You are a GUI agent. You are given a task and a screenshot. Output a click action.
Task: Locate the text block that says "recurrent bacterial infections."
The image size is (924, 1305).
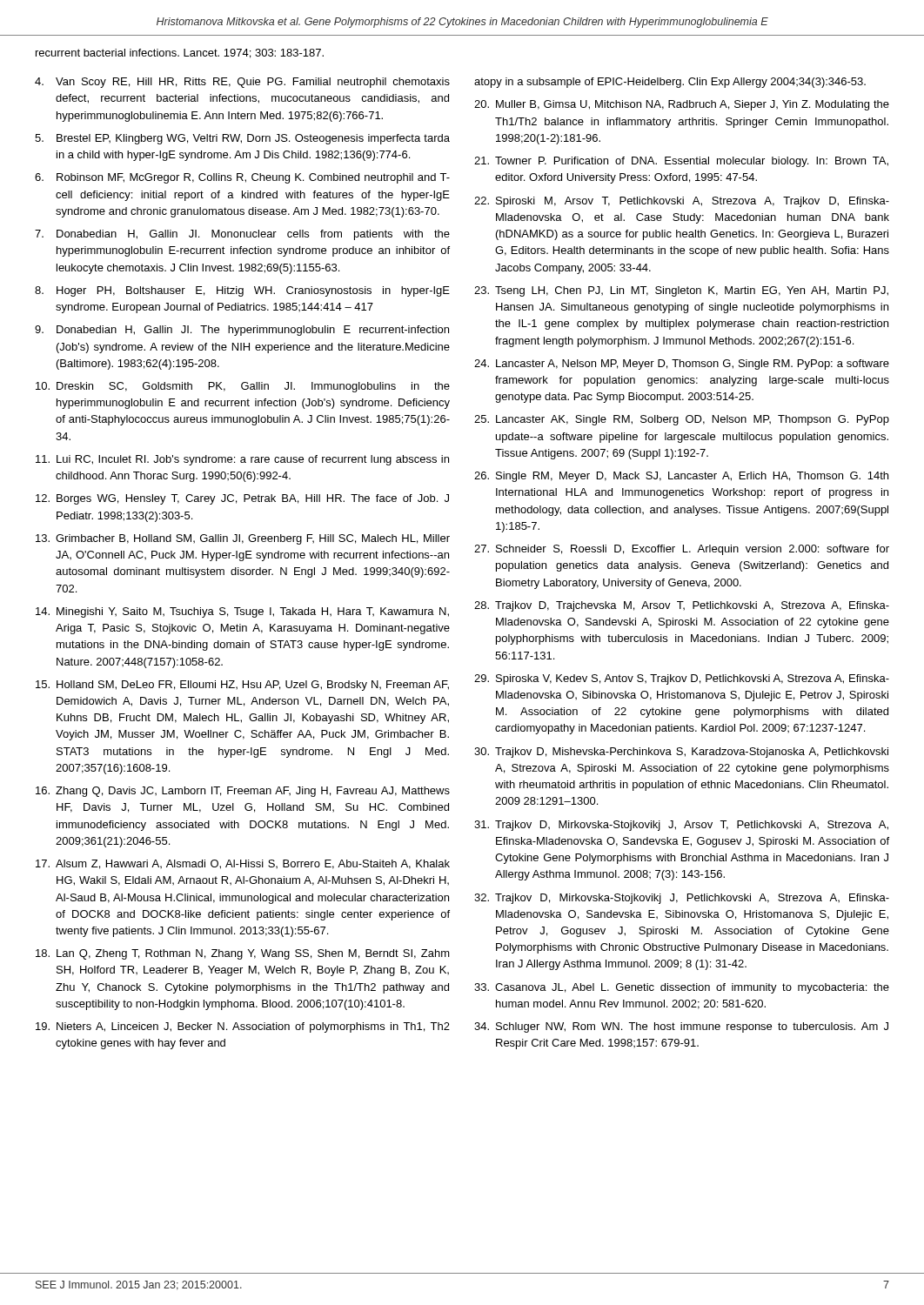180,53
